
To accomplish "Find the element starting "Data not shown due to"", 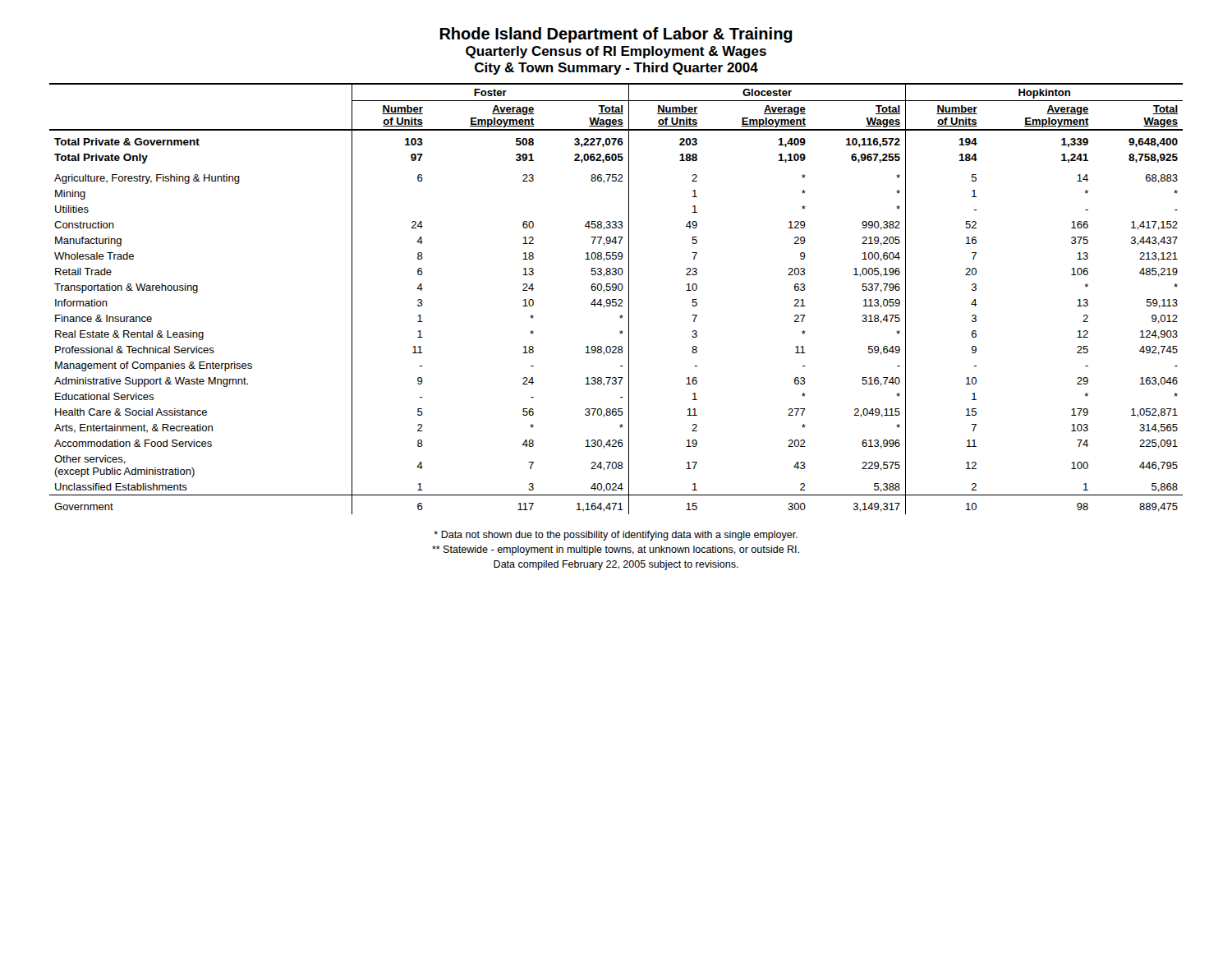I will 616,550.
